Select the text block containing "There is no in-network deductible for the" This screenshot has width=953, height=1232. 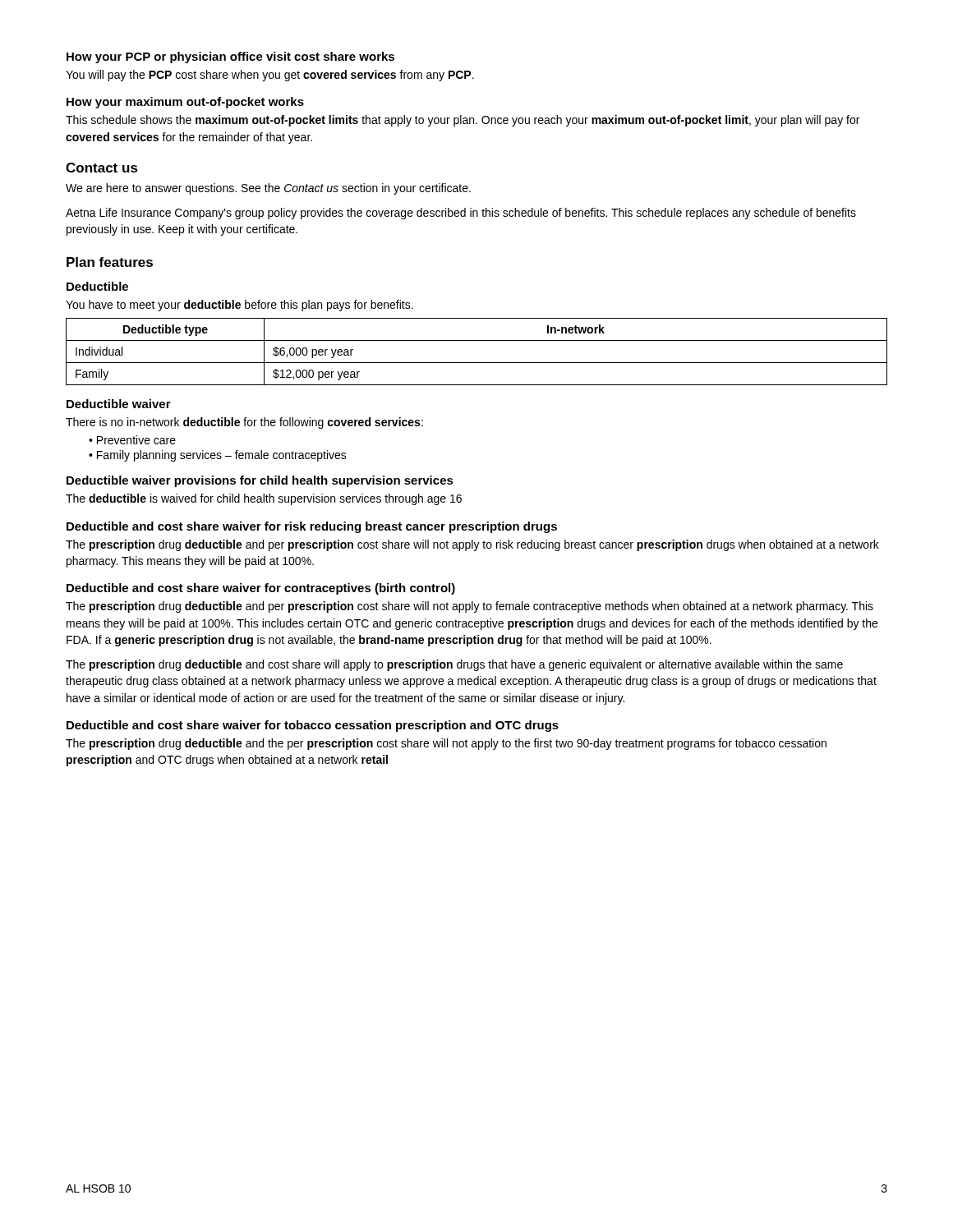coord(244,423)
